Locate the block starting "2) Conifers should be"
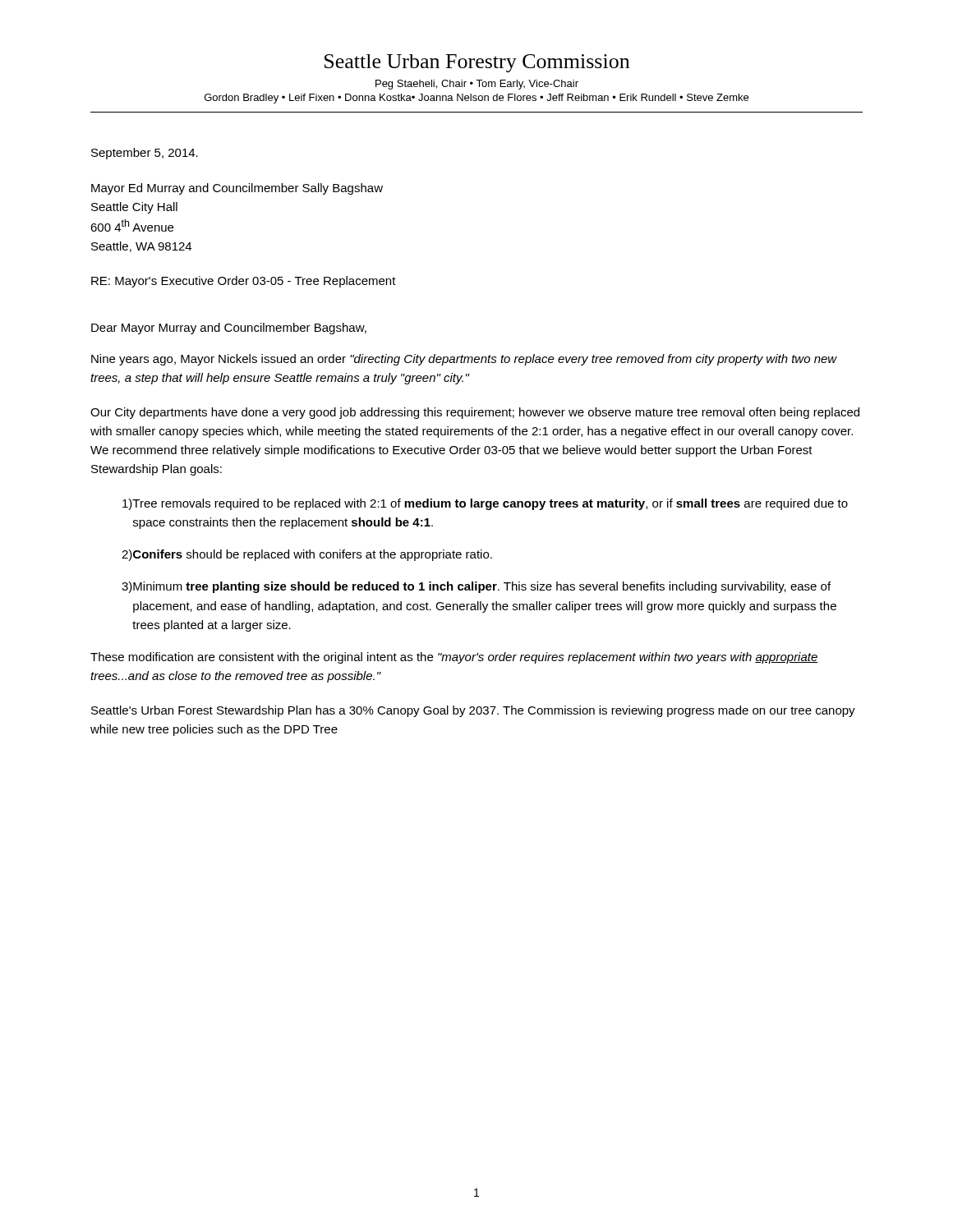This screenshot has width=953, height=1232. click(476, 554)
